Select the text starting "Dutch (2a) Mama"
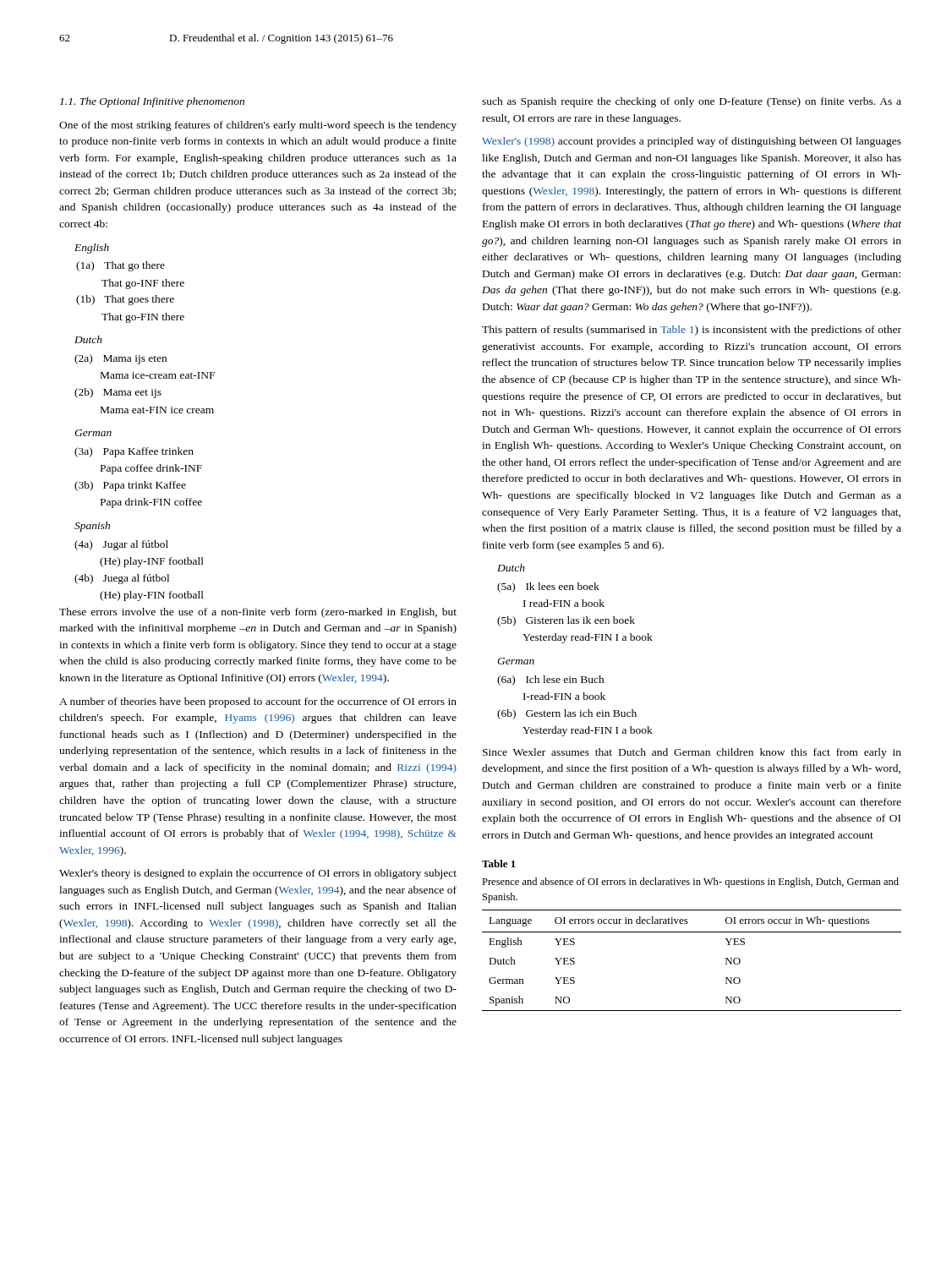The image size is (952, 1268). (88, 339)
